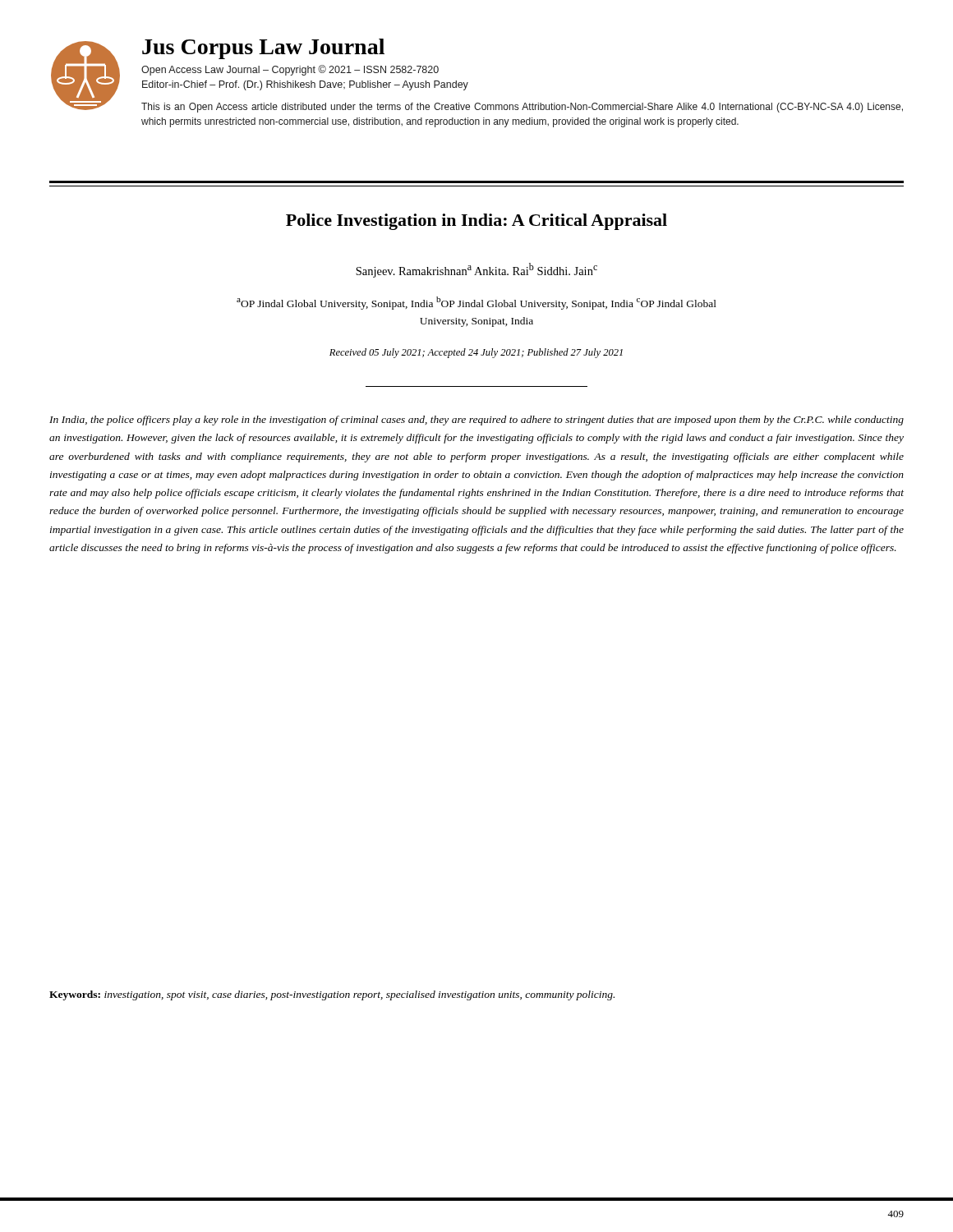
Task: Find the region starting "Open Access Law Journal – Copyright"
Action: (305, 77)
